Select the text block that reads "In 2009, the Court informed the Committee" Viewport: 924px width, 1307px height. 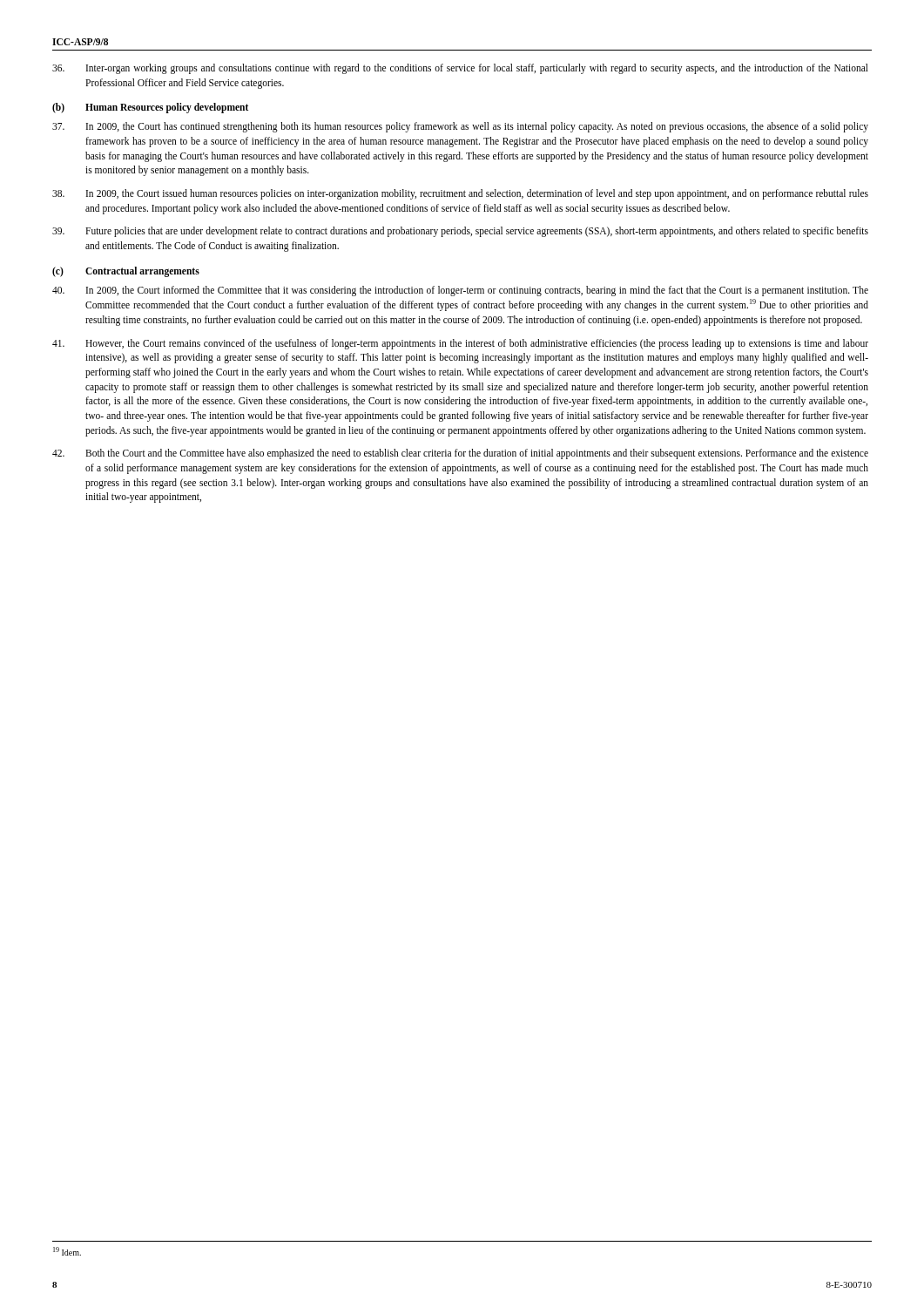tap(460, 305)
